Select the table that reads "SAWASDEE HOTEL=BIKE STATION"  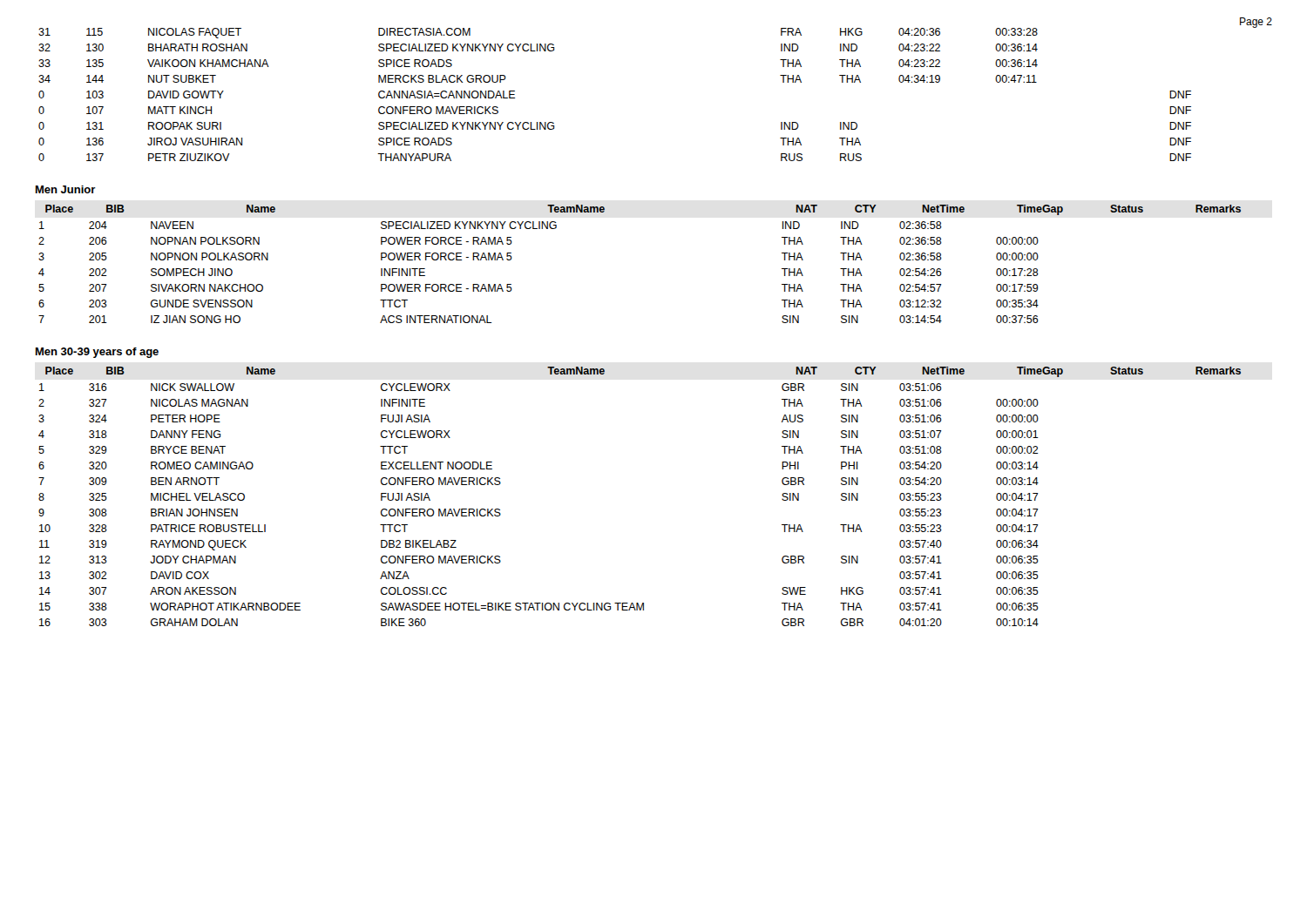[654, 496]
